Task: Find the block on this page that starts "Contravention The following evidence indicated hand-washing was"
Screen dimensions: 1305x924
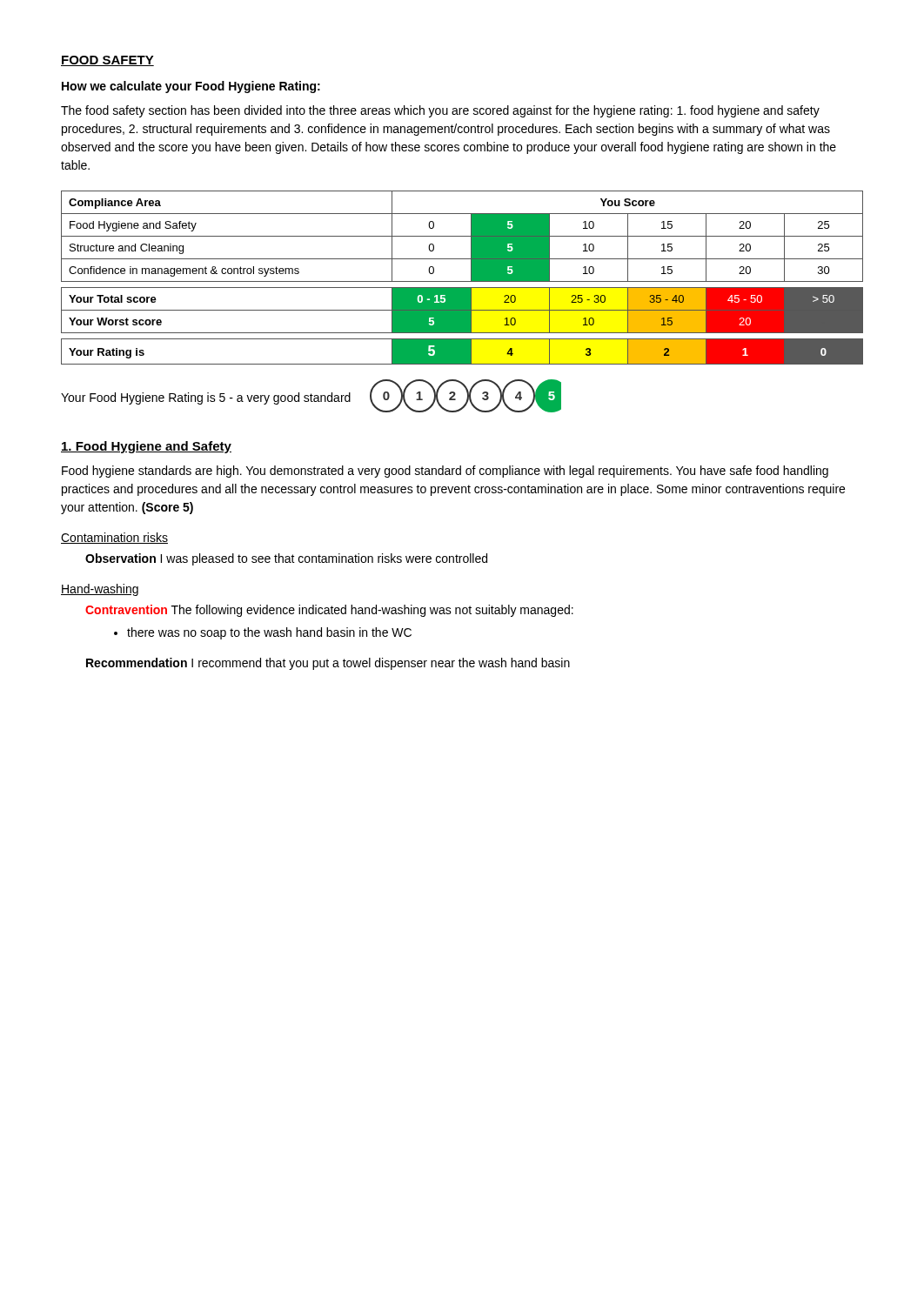Action: point(474,610)
